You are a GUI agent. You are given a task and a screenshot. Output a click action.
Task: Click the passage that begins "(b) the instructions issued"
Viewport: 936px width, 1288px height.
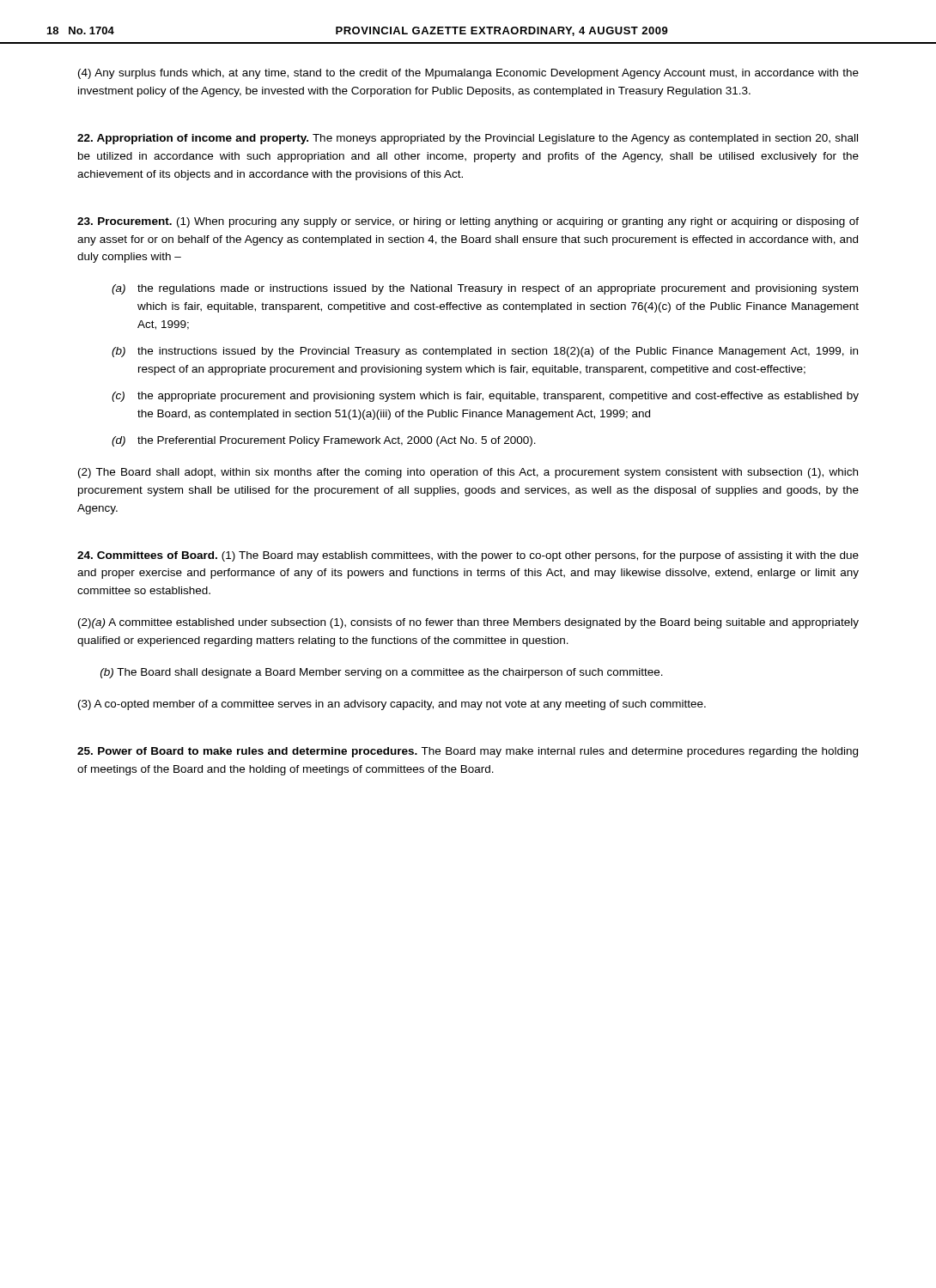click(485, 361)
